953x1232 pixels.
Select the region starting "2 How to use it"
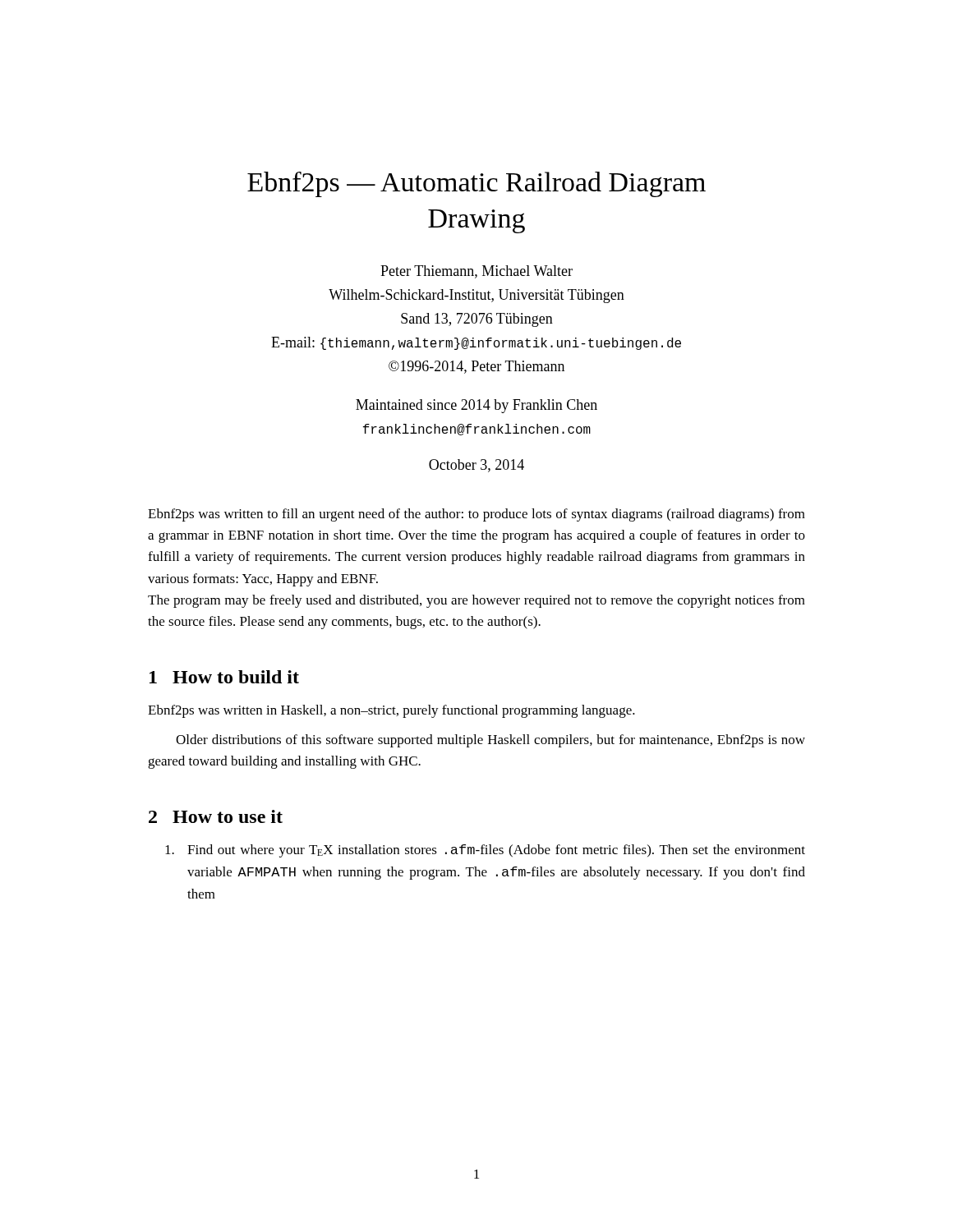(x=215, y=816)
